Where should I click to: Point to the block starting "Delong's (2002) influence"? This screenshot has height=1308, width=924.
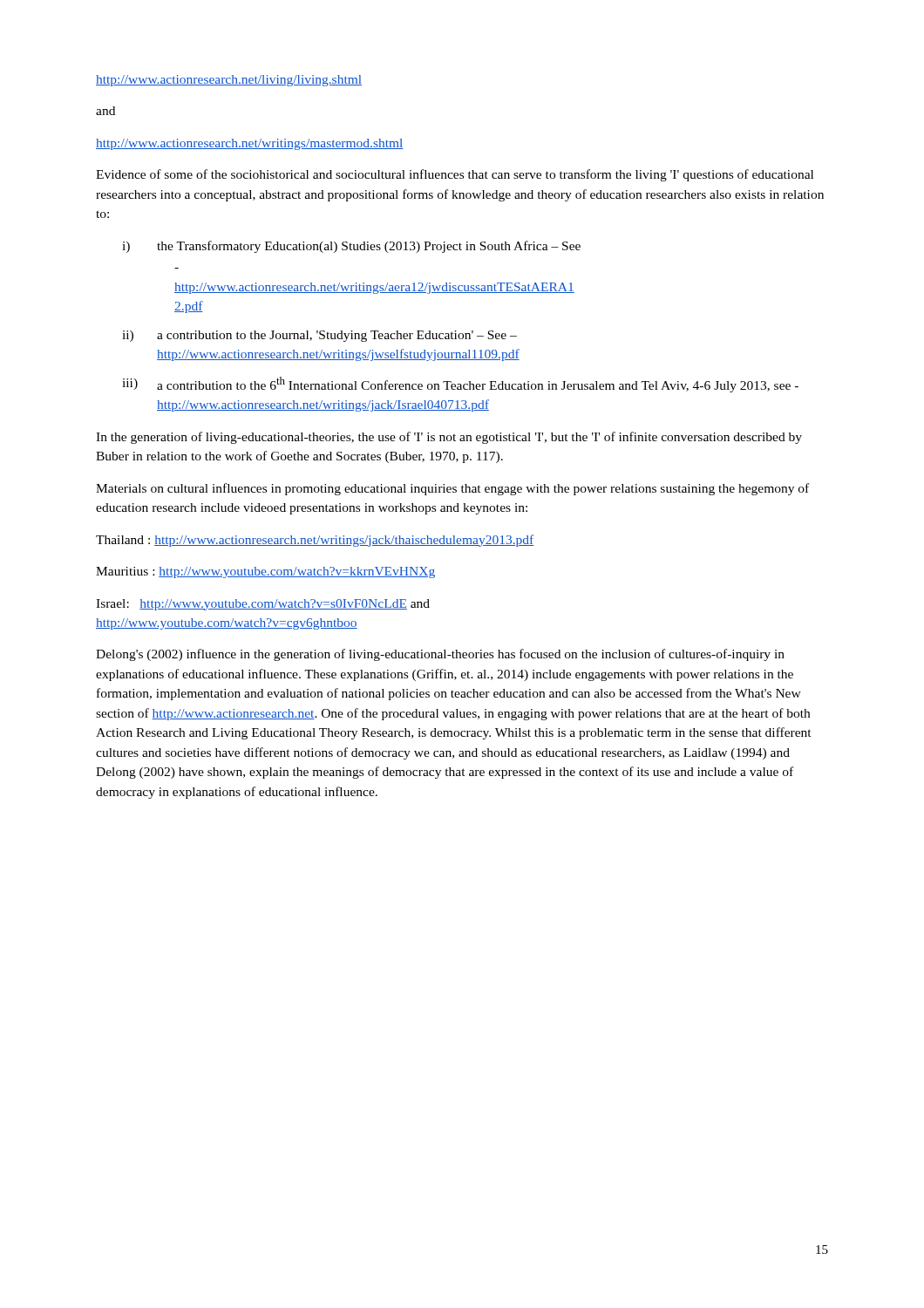click(454, 723)
